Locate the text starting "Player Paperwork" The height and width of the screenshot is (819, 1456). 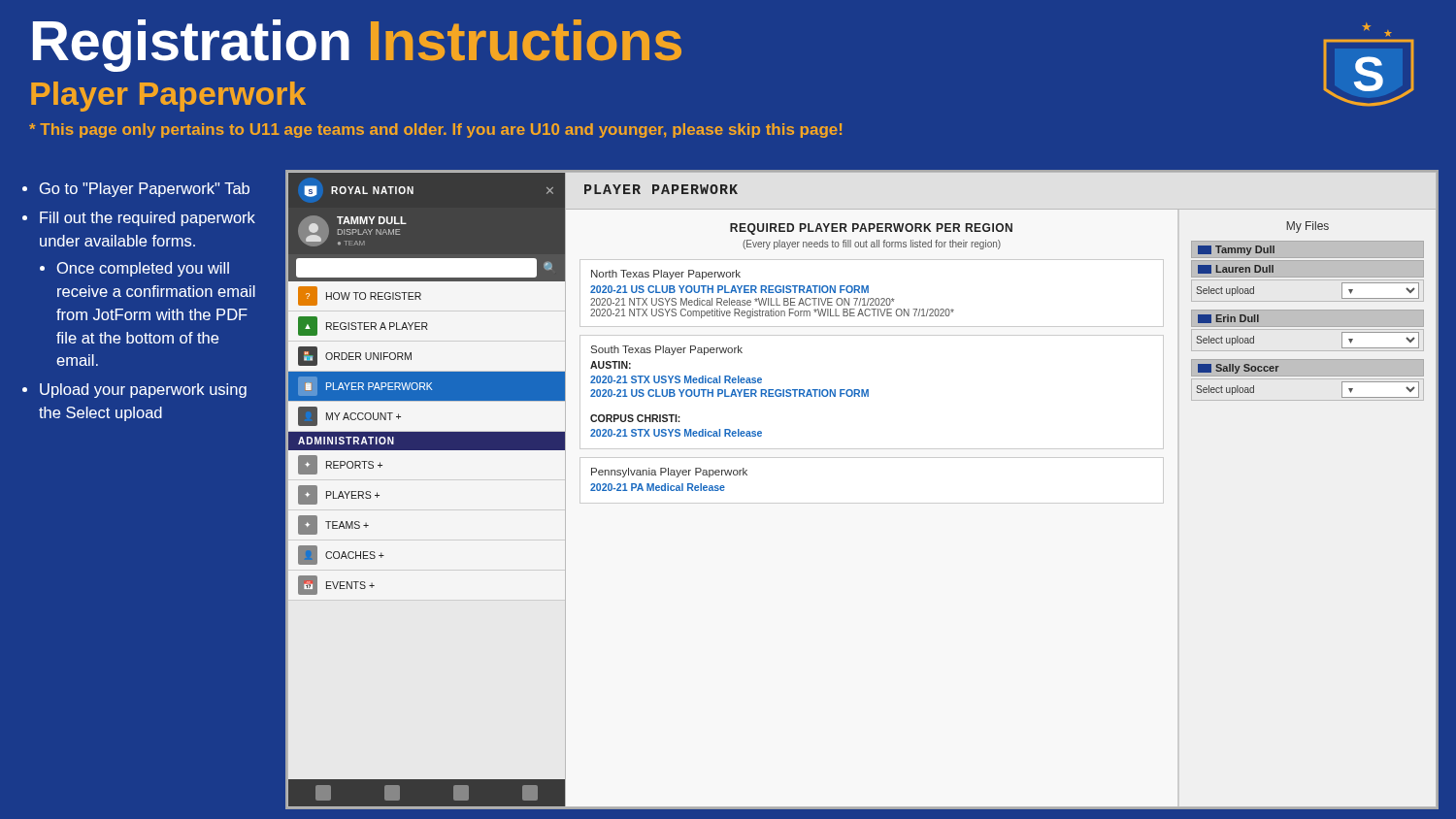click(168, 93)
